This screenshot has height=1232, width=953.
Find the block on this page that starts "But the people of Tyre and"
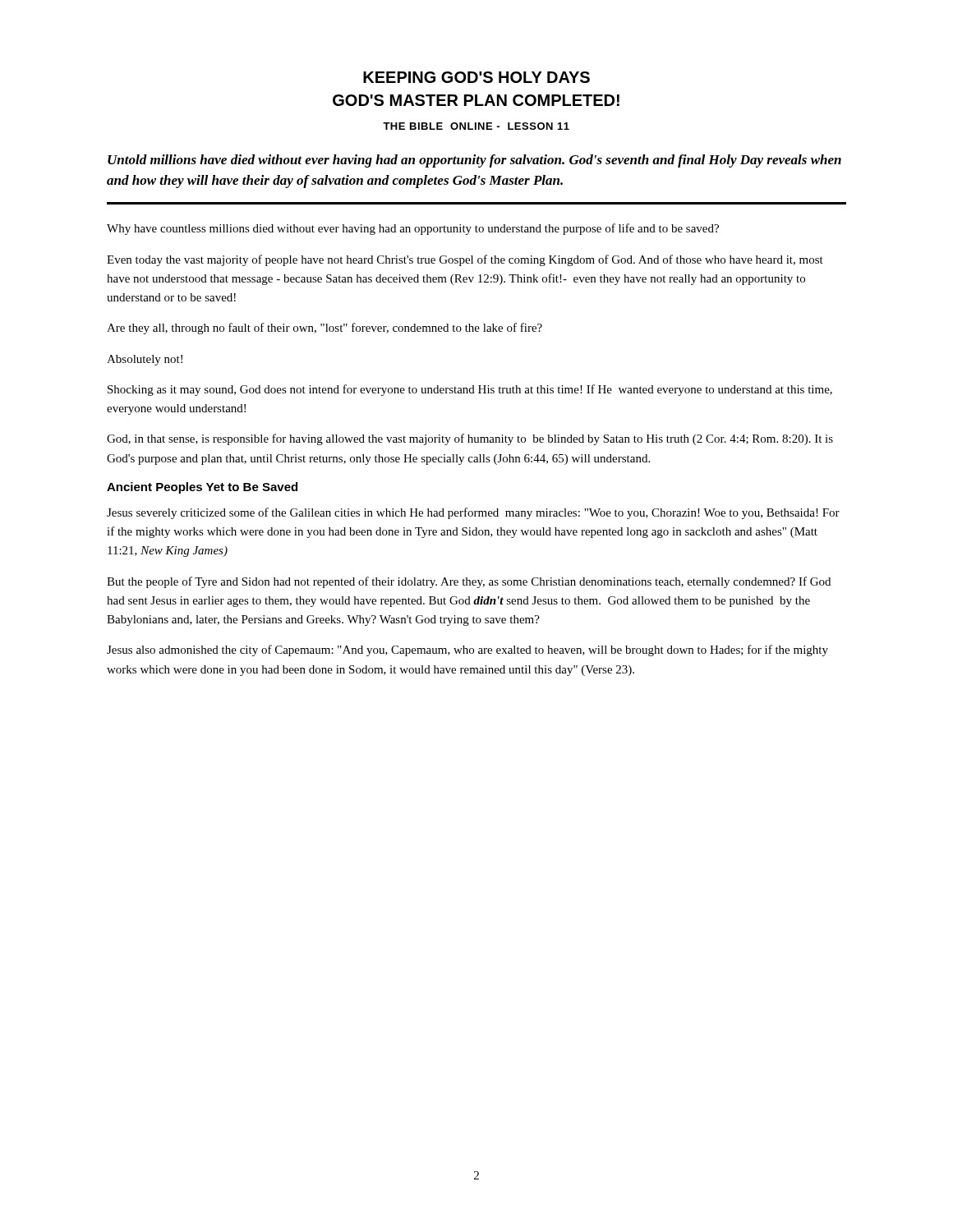coord(469,600)
